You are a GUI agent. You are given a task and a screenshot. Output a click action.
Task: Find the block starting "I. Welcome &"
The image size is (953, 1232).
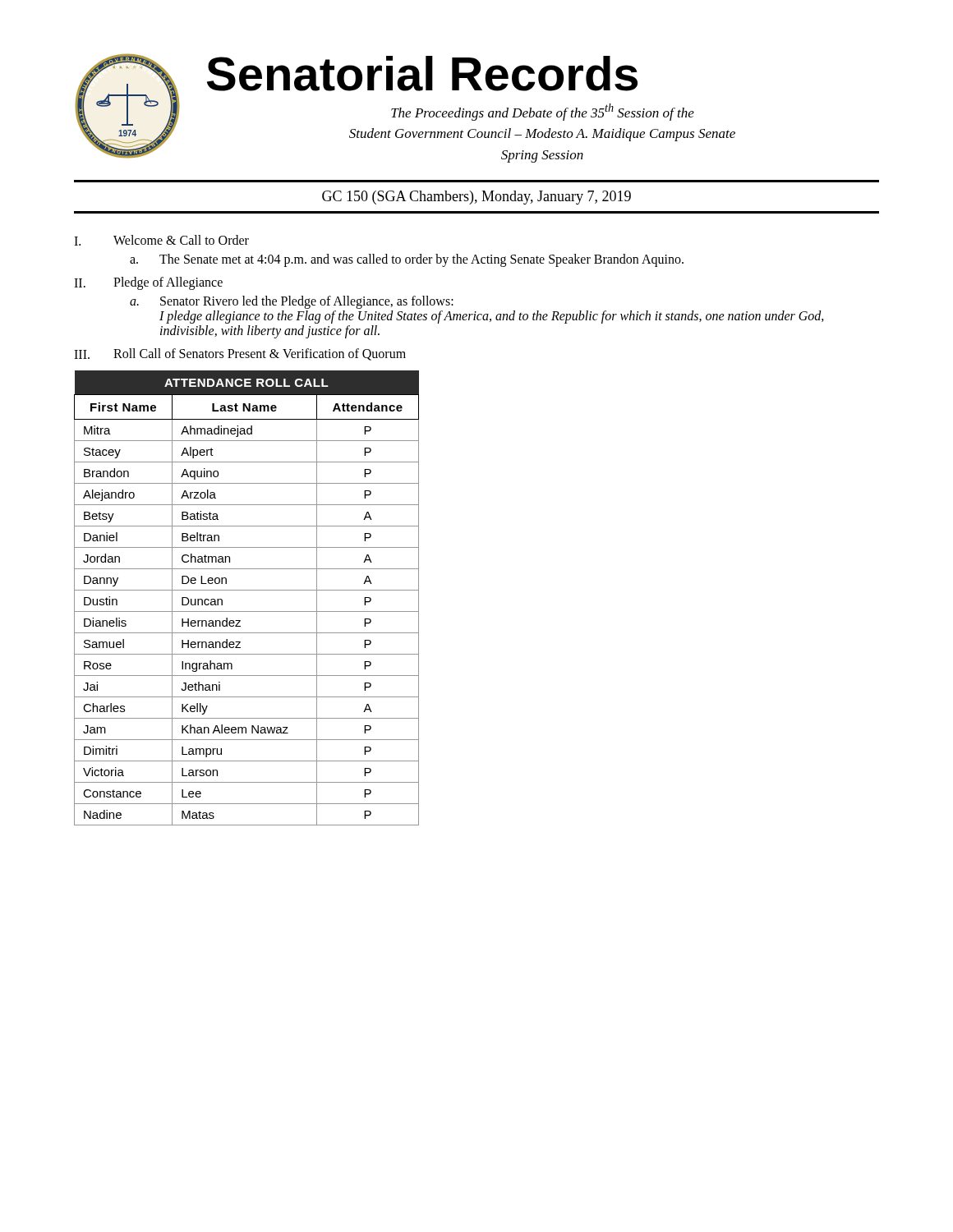coord(161,240)
